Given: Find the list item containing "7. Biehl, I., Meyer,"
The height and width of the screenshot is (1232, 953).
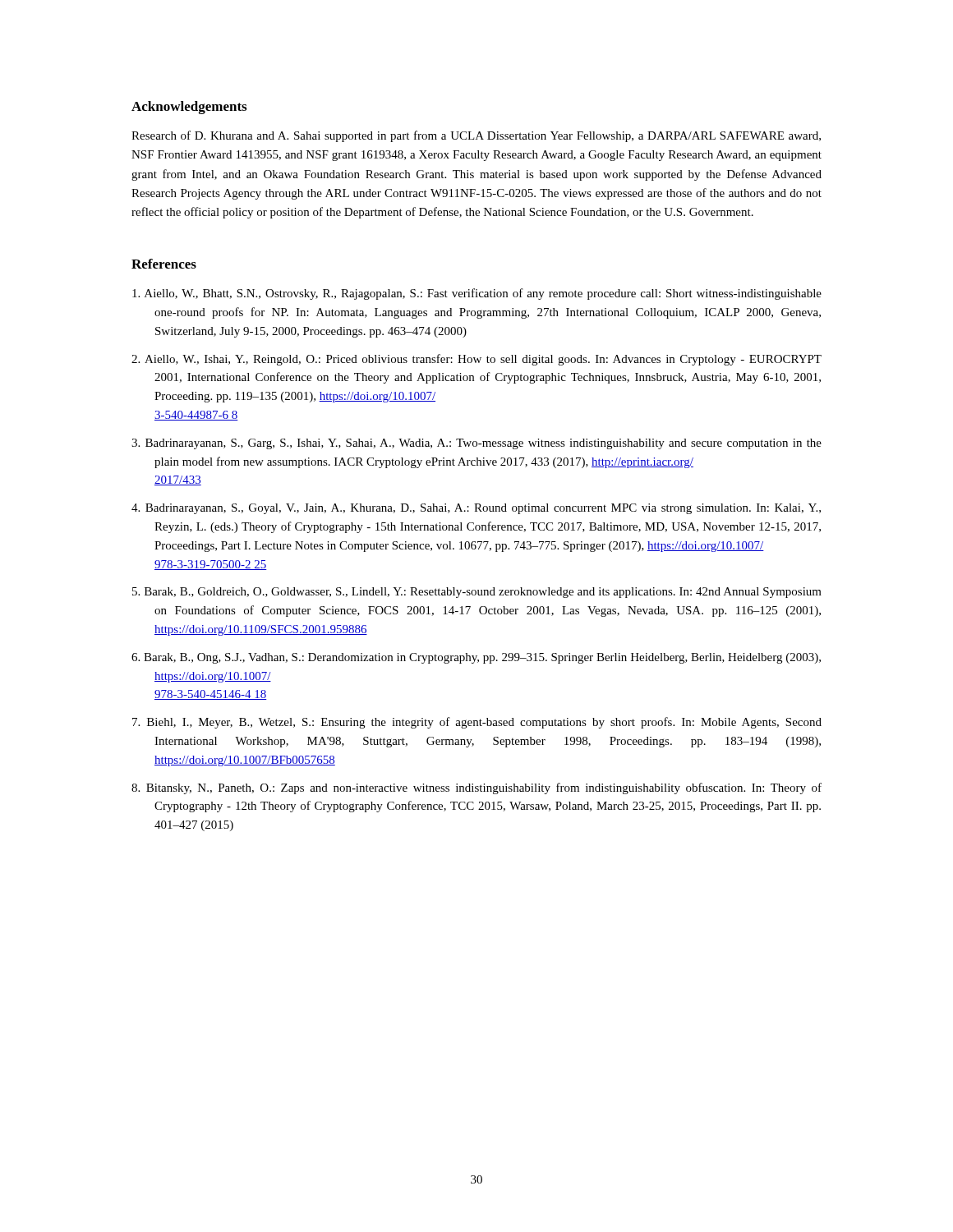Looking at the screenshot, I should [476, 741].
